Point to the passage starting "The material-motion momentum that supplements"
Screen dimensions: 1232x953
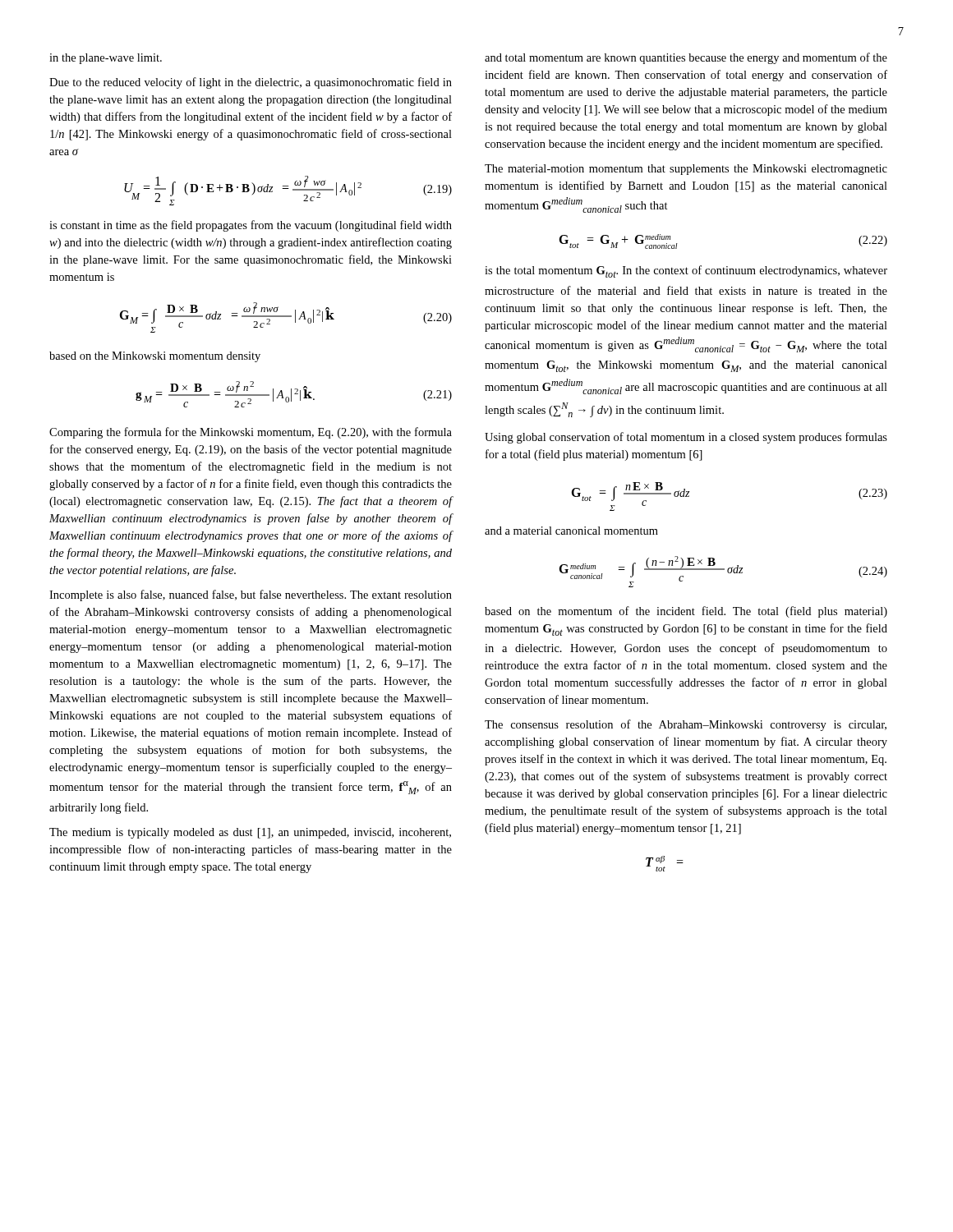coord(686,189)
